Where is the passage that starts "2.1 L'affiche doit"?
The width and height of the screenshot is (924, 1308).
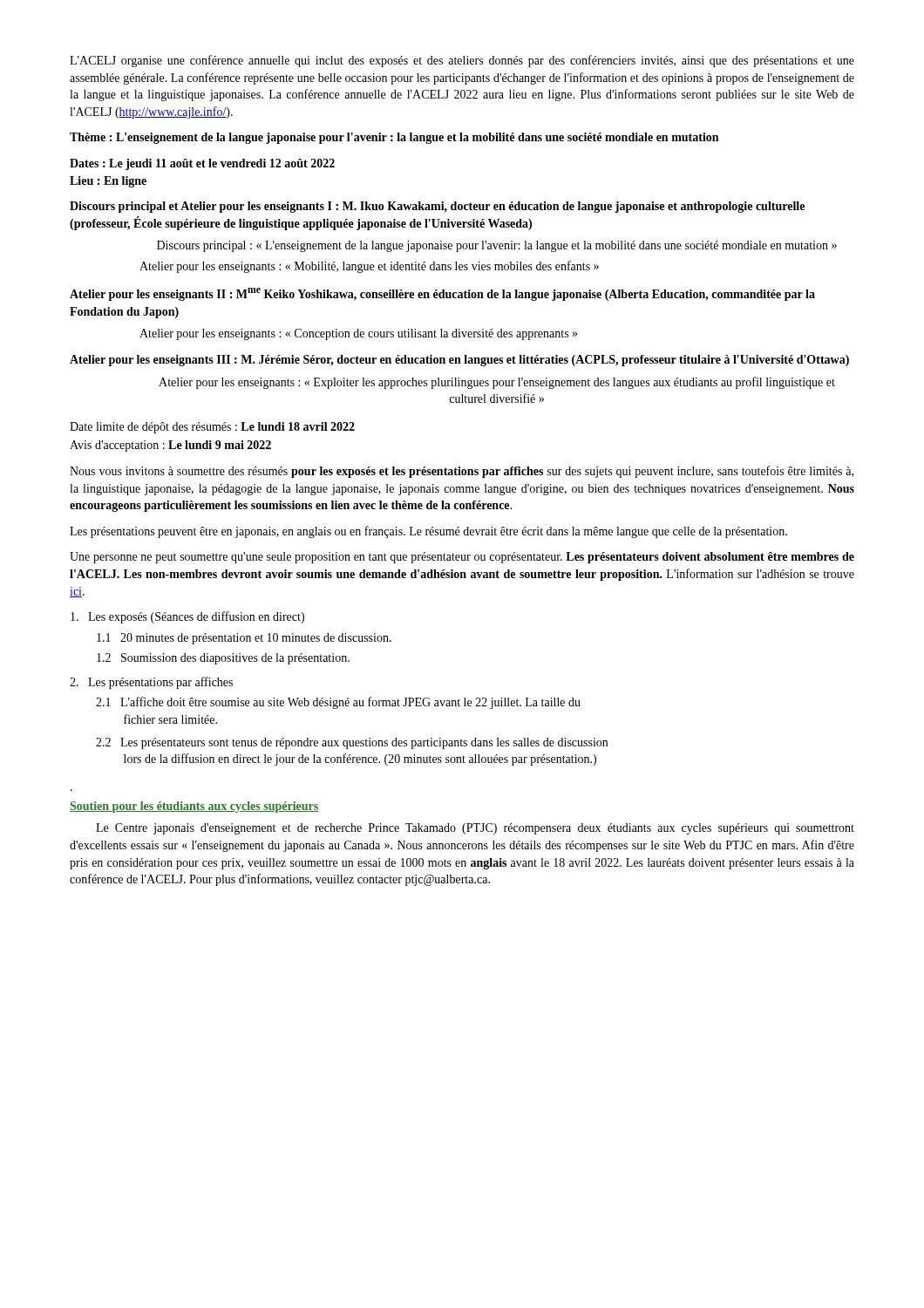(x=338, y=711)
